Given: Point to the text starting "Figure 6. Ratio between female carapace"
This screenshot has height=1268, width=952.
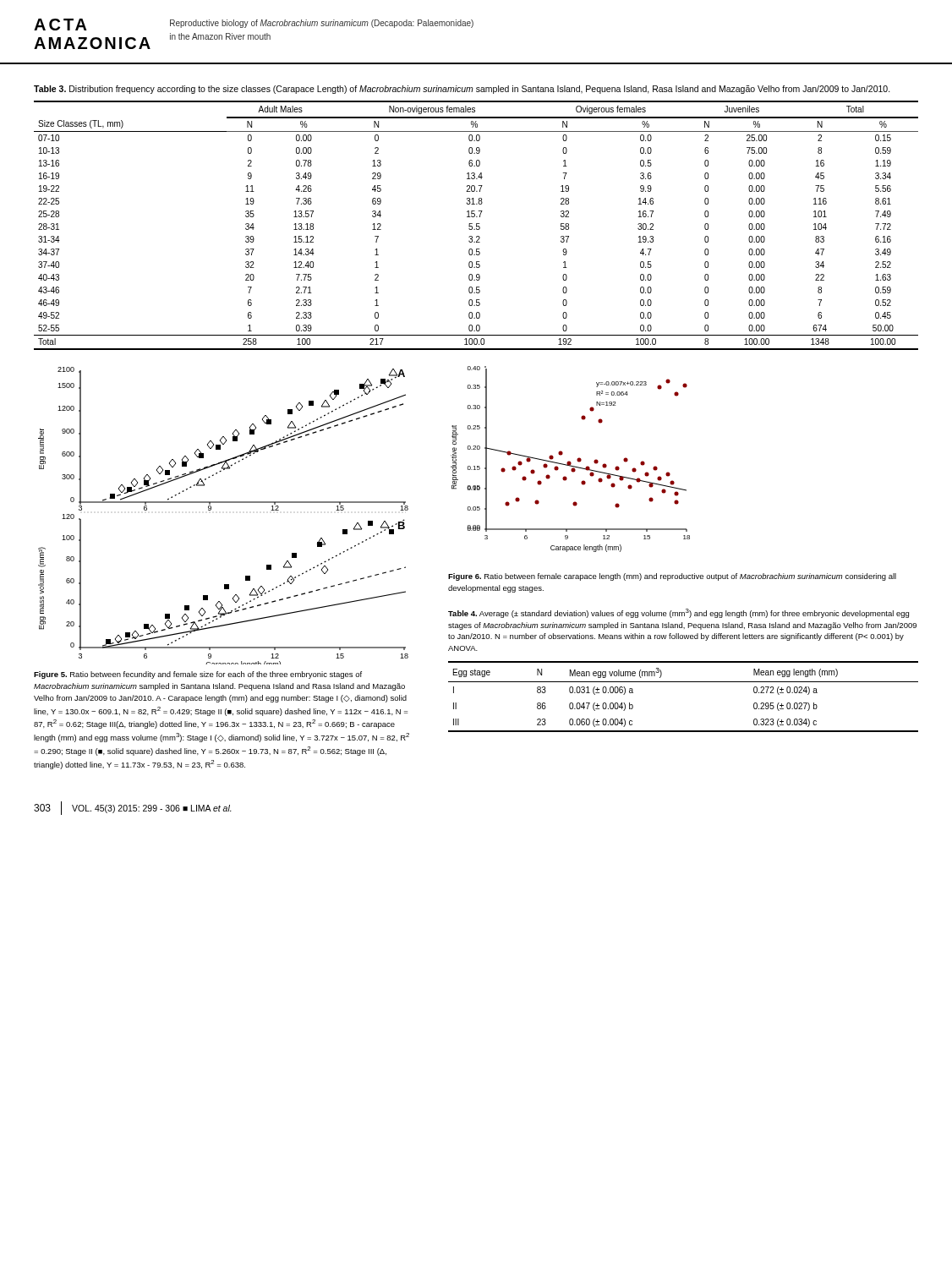Looking at the screenshot, I should coord(672,582).
